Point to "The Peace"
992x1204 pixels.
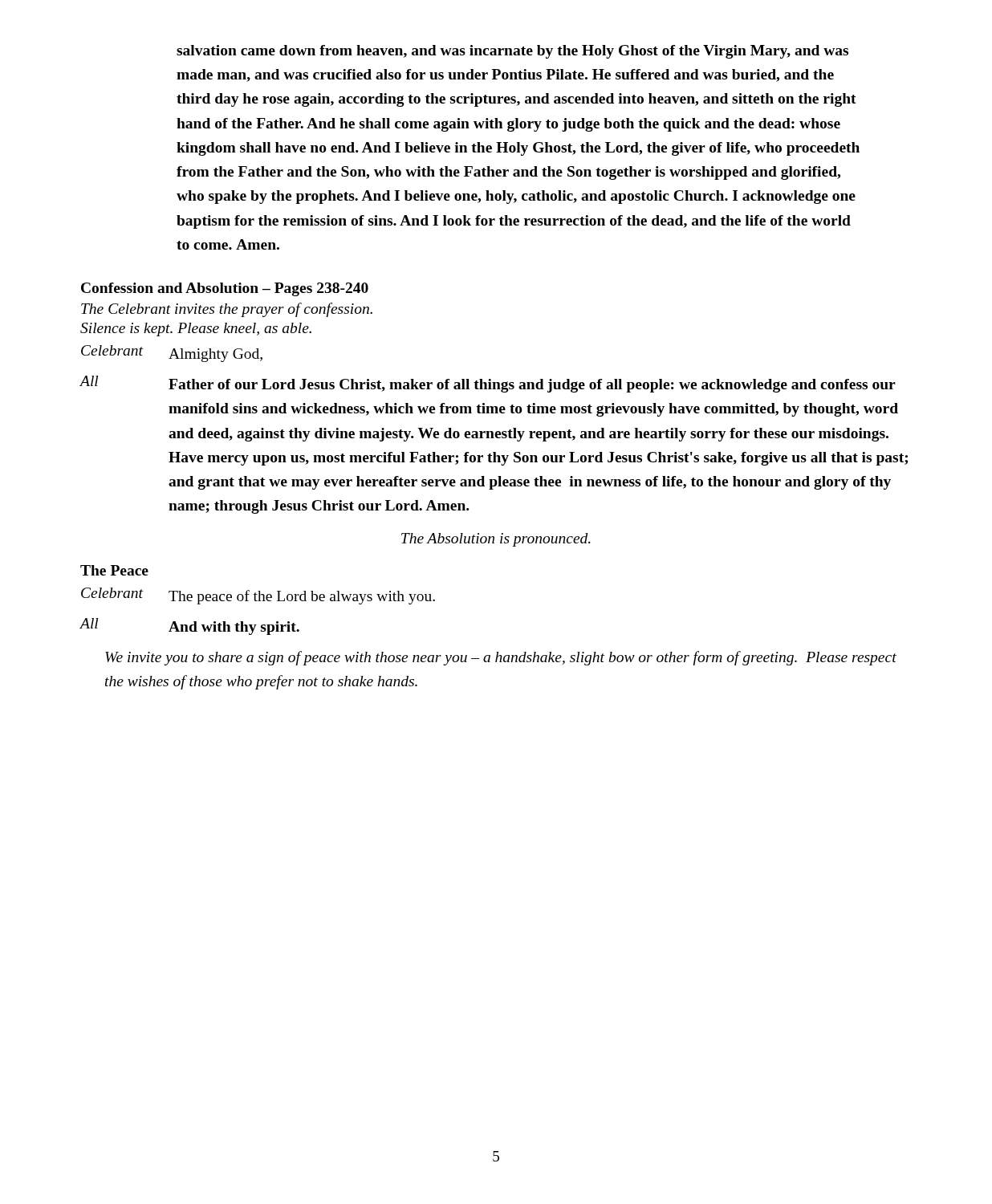click(x=114, y=570)
